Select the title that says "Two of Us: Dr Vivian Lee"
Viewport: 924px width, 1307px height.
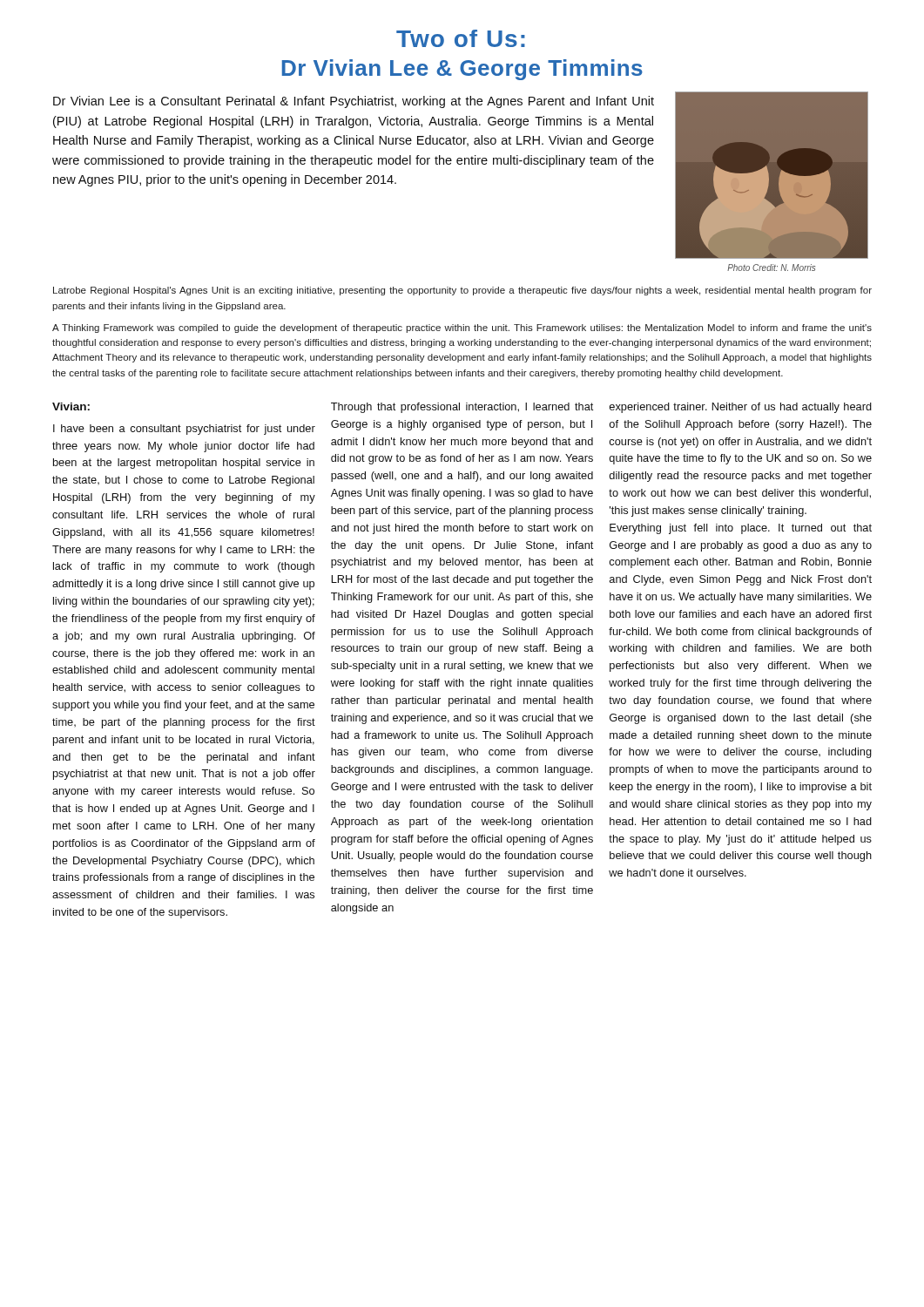462,54
